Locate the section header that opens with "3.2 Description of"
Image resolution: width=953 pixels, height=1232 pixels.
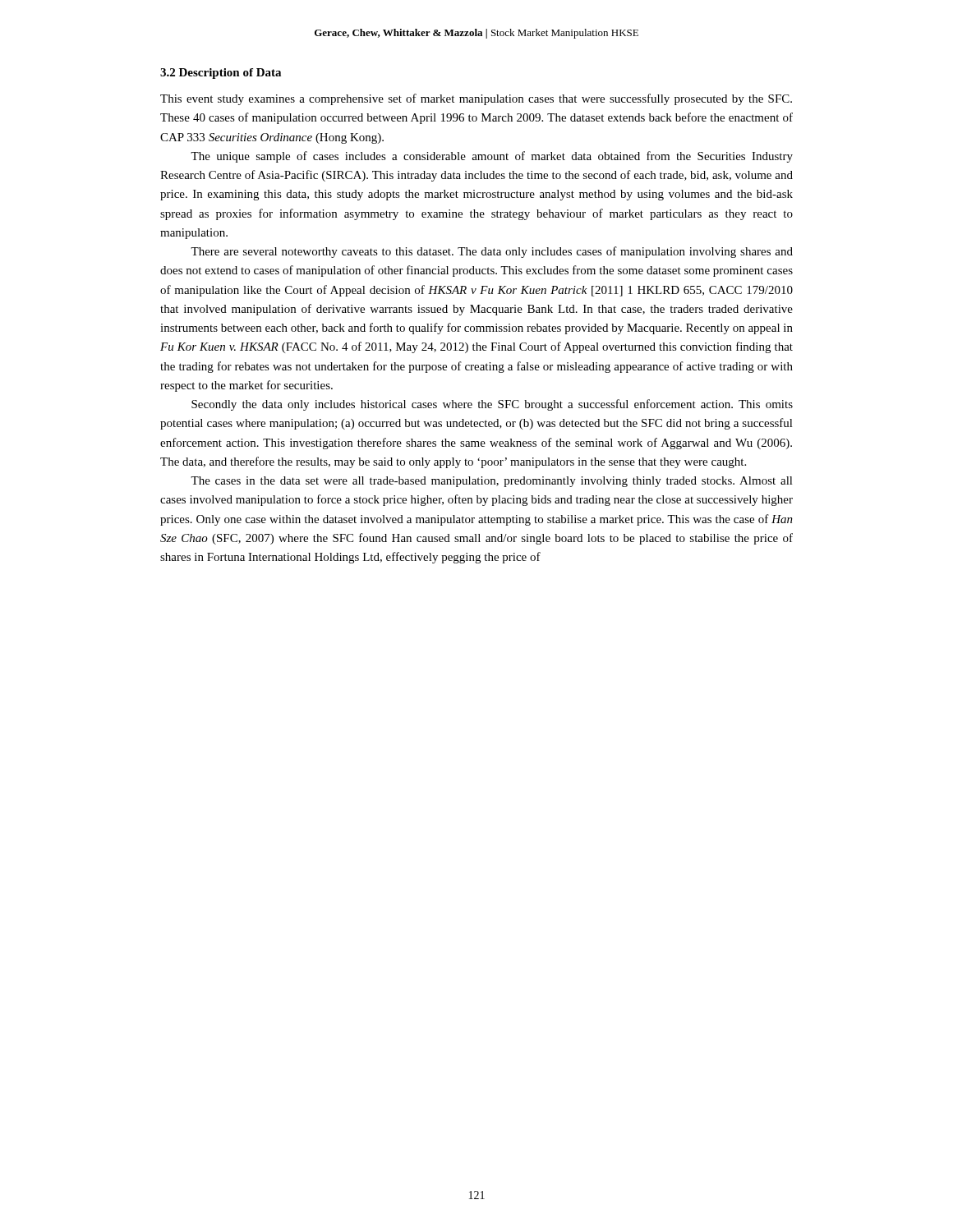pos(221,72)
